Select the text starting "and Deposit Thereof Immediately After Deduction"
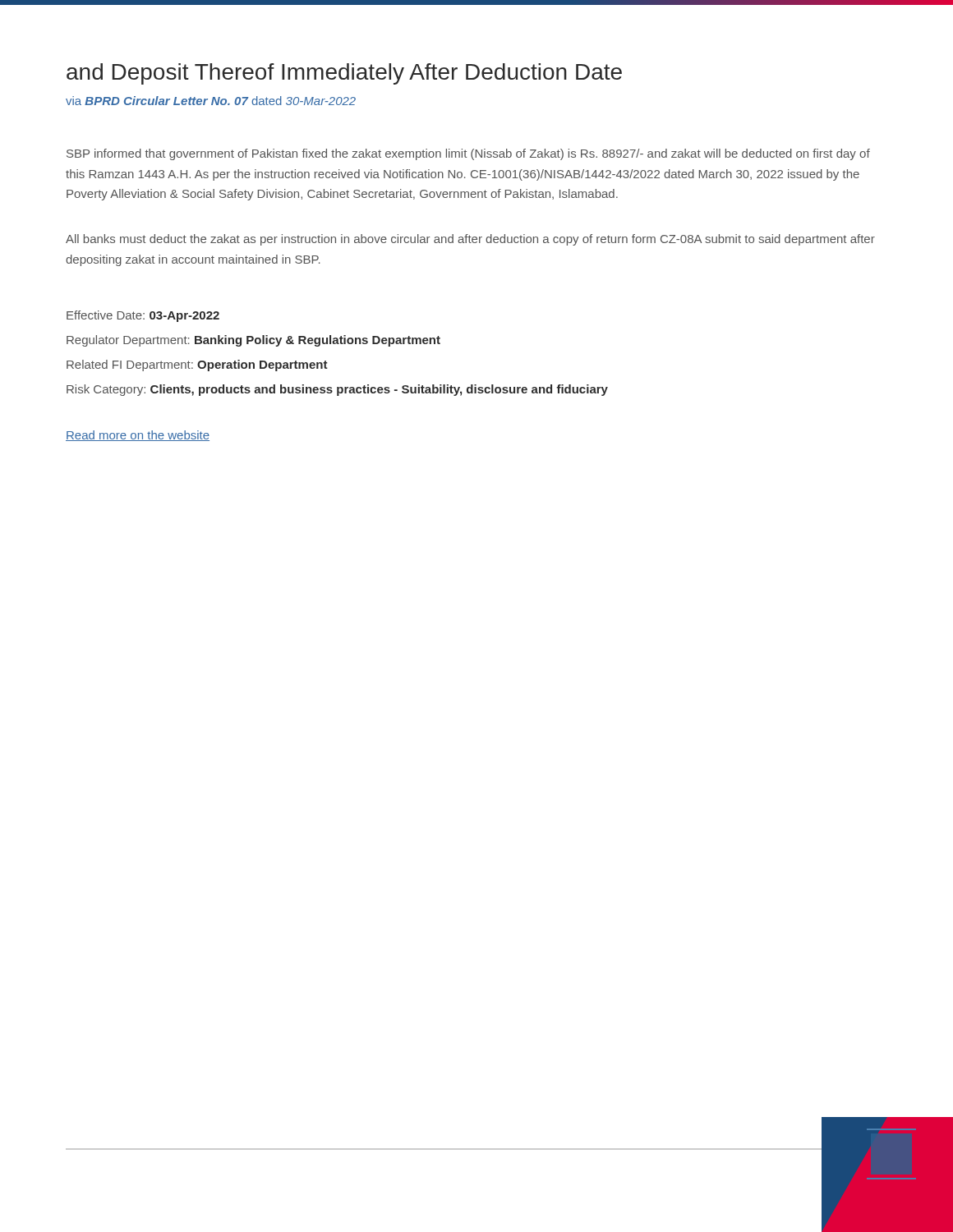This screenshot has height=1232, width=953. click(476, 72)
